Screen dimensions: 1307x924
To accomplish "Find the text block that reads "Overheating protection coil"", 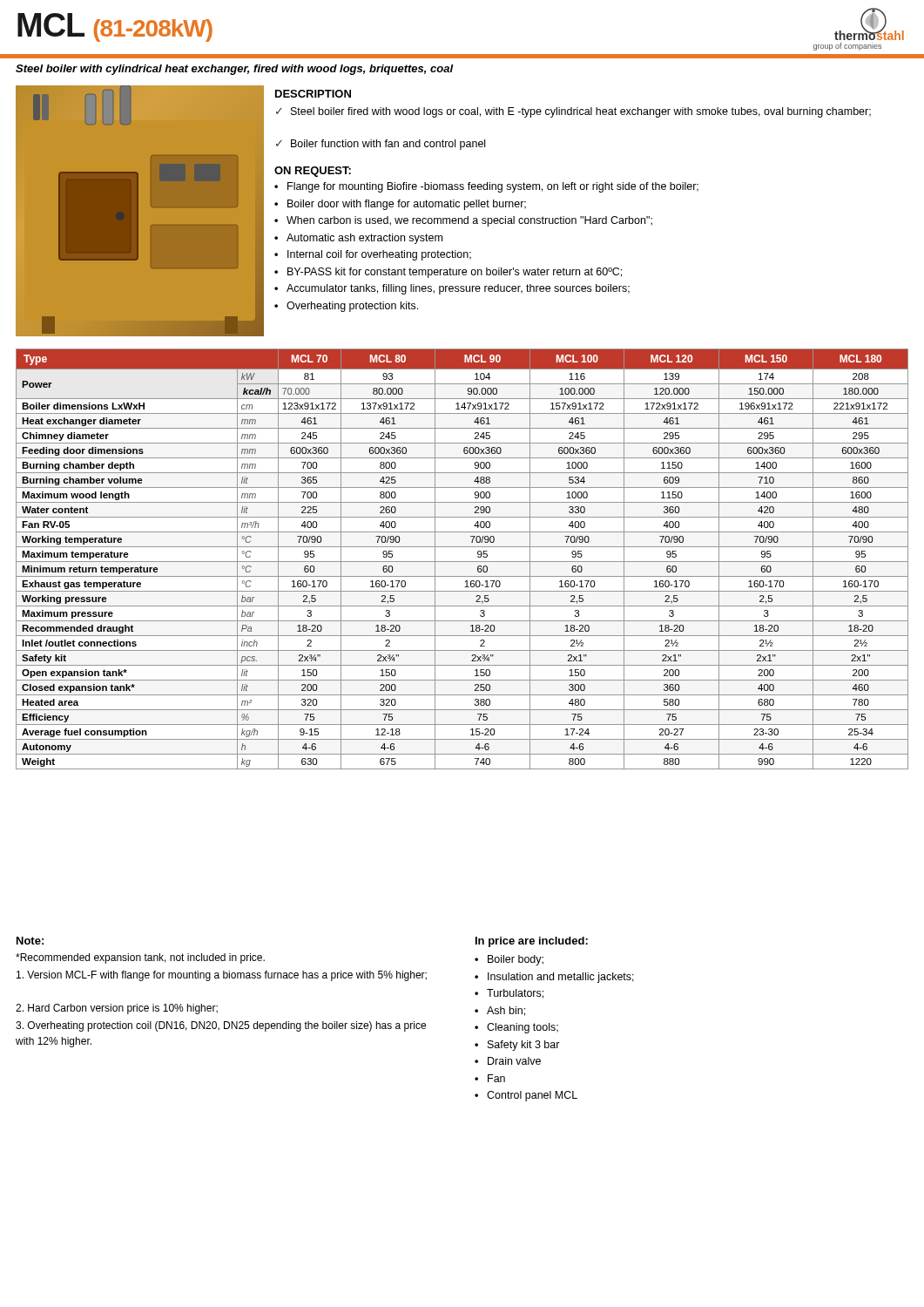I will coord(221,1033).
